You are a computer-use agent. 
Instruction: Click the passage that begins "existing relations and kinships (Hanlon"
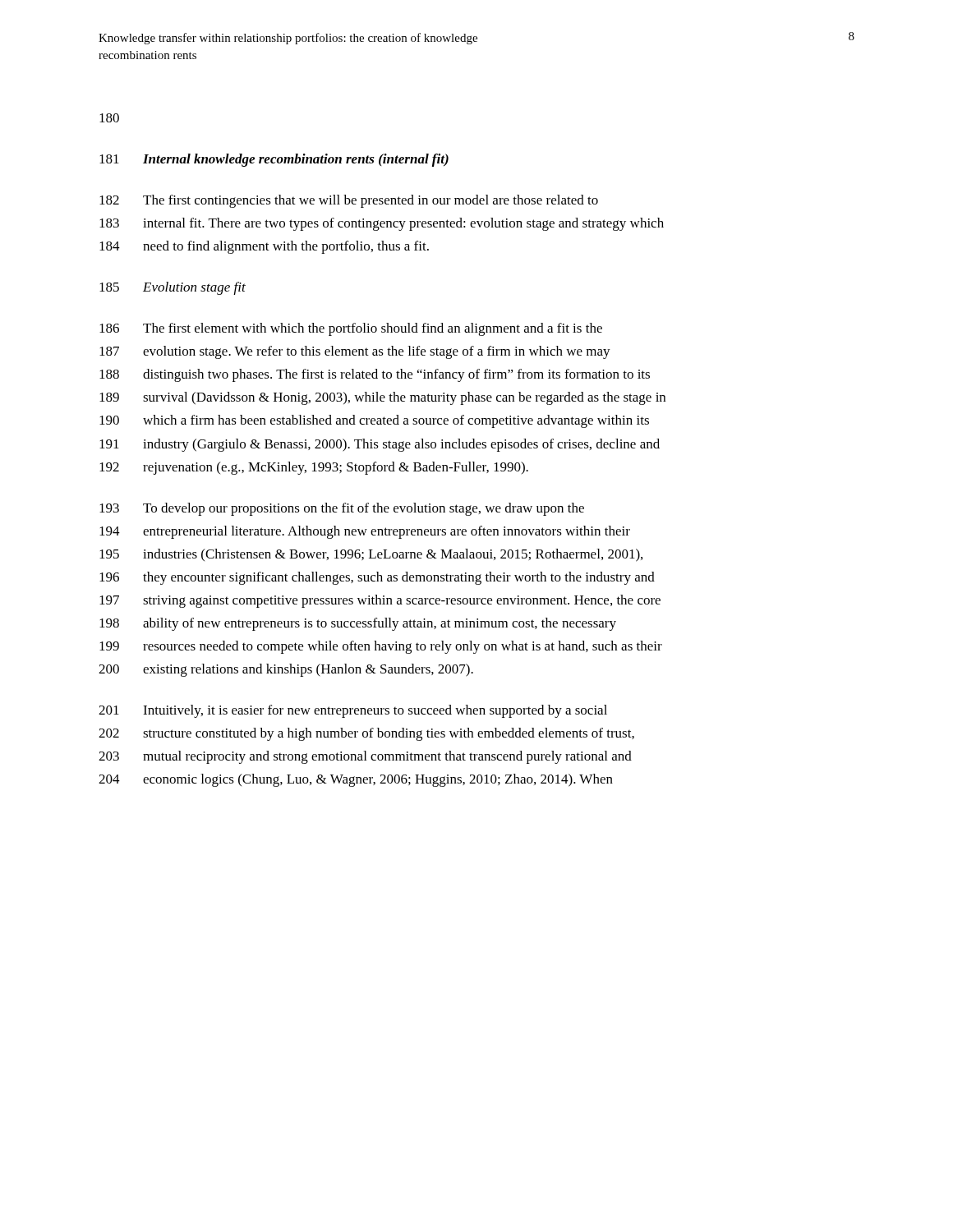click(308, 669)
